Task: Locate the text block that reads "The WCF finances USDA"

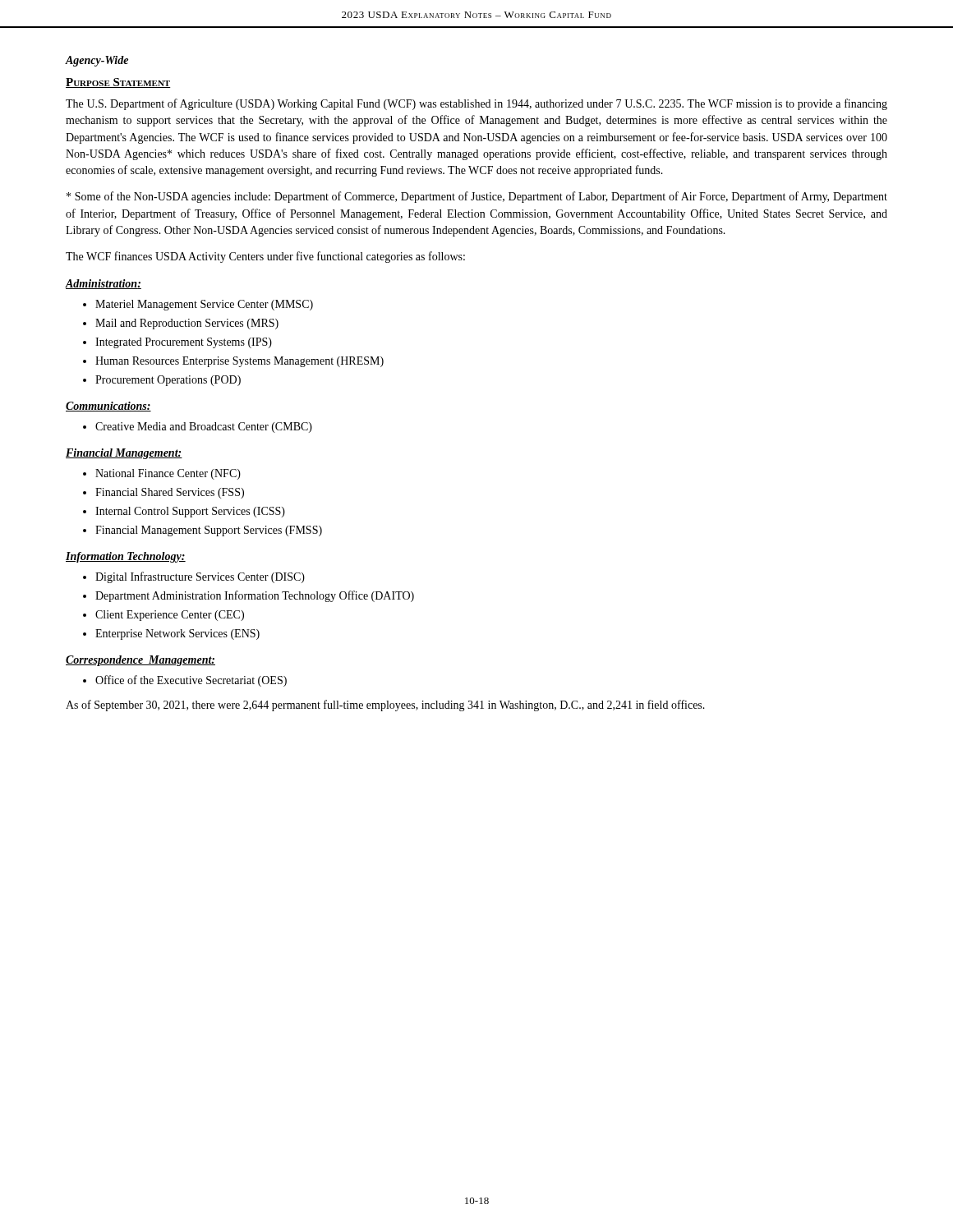Action: (266, 257)
